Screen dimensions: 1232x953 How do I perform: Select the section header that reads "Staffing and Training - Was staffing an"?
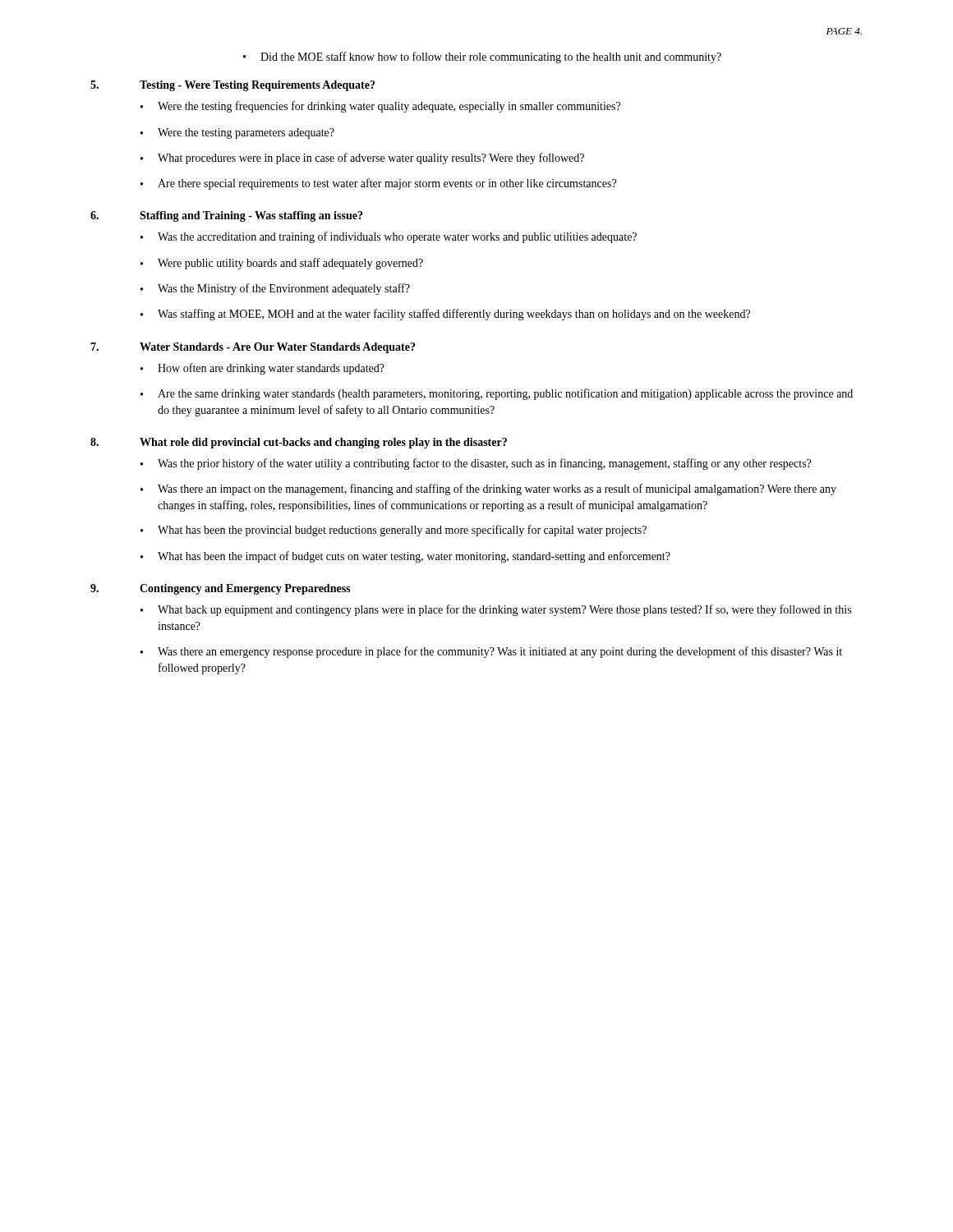pos(251,216)
